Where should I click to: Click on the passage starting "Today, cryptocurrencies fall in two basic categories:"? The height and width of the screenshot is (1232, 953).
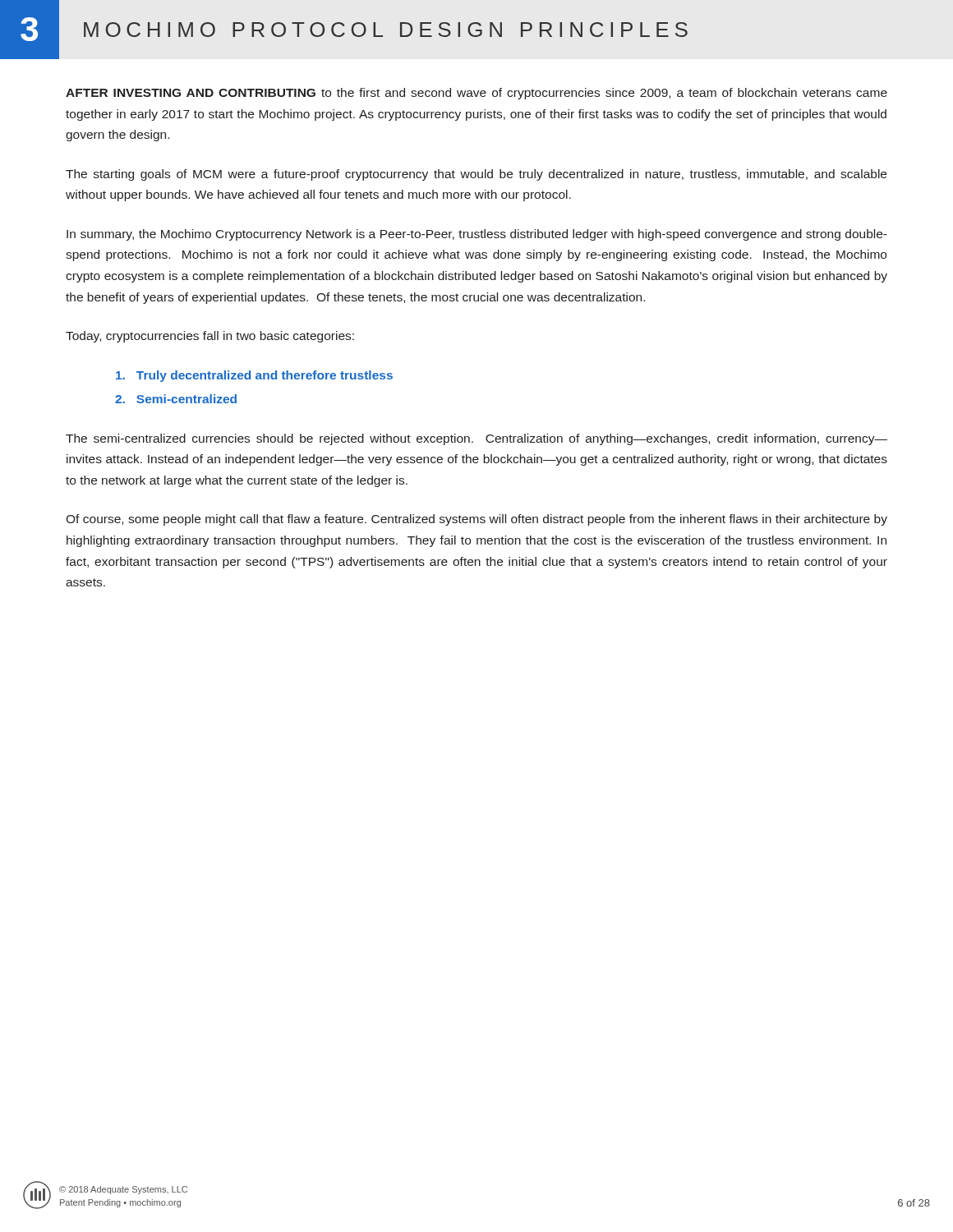pos(210,336)
